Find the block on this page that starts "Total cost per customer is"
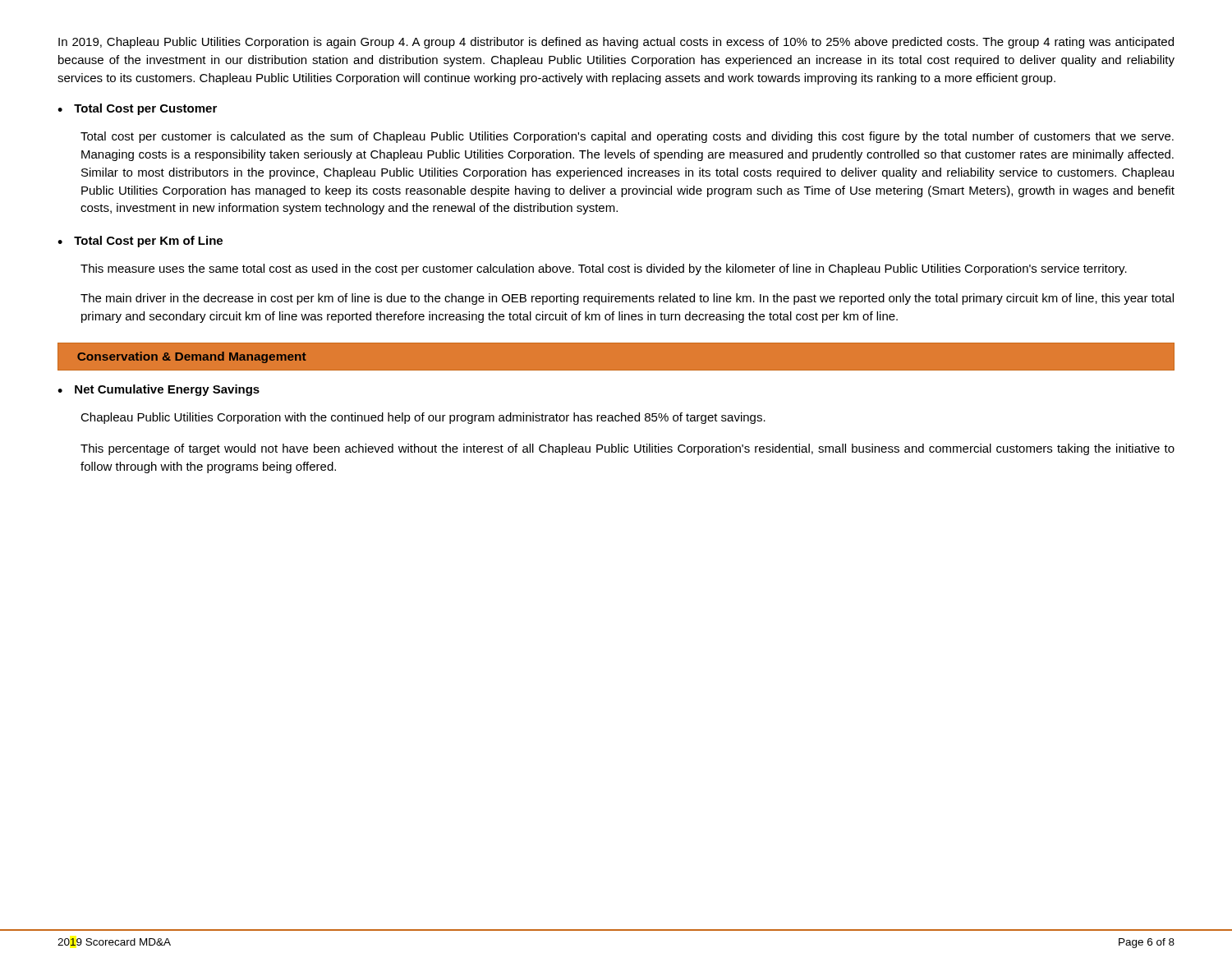This screenshot has width=1232, height=953. (x=627, y=172)
